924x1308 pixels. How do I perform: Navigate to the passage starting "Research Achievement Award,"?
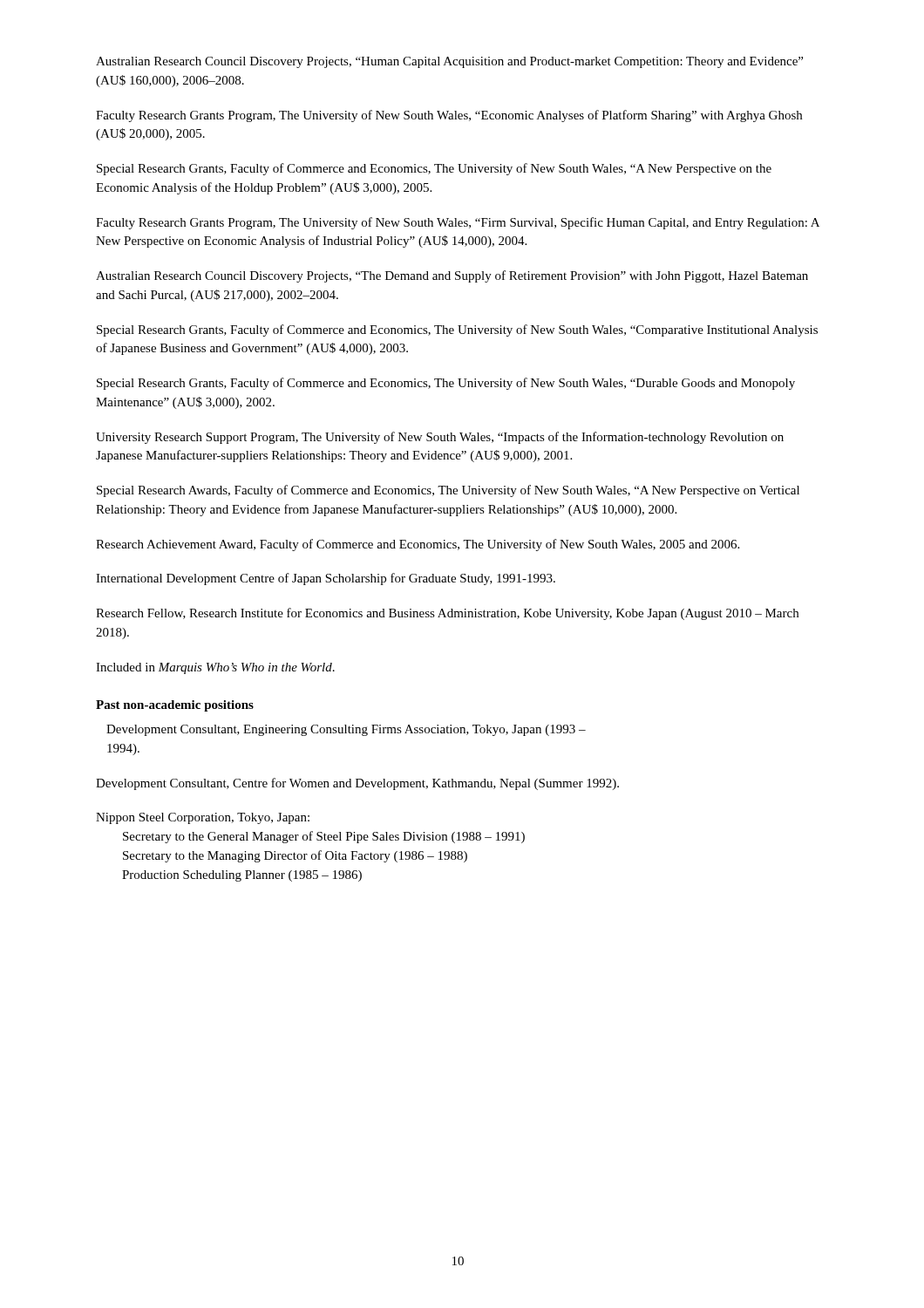tap(418, 544)
